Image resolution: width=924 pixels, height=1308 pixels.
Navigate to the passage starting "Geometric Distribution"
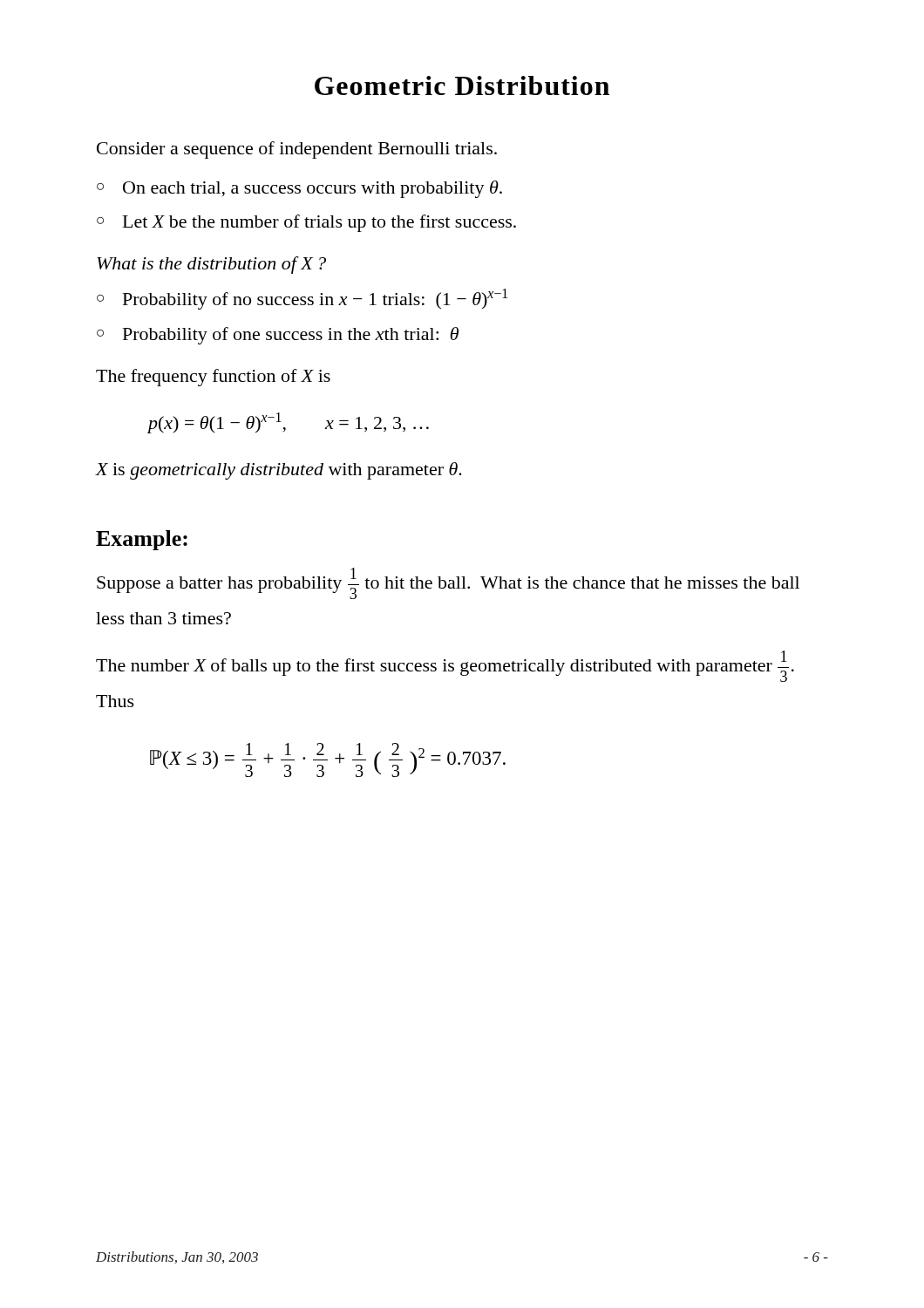point(462,86)
